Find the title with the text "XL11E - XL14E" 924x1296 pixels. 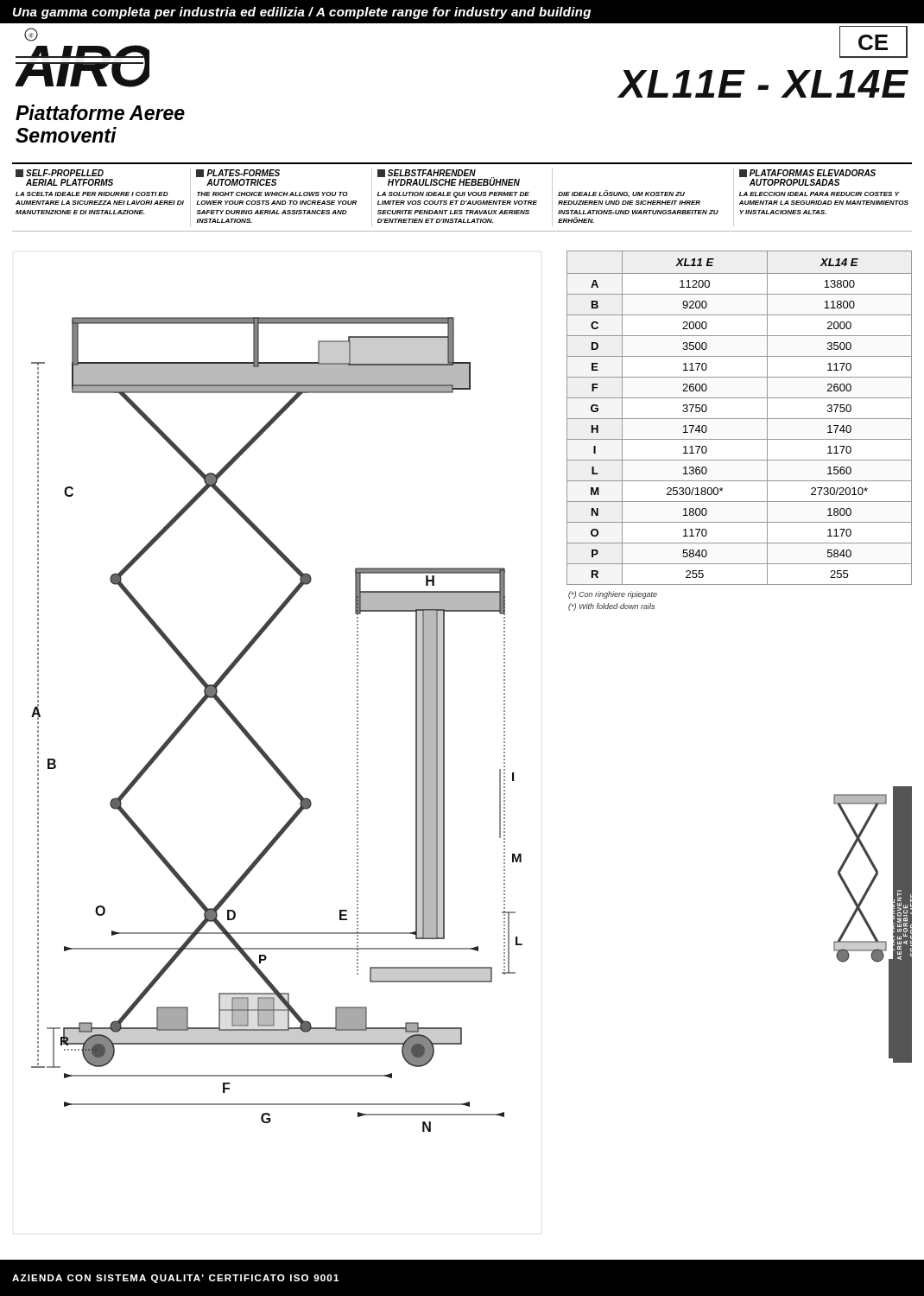coord(764,84)
